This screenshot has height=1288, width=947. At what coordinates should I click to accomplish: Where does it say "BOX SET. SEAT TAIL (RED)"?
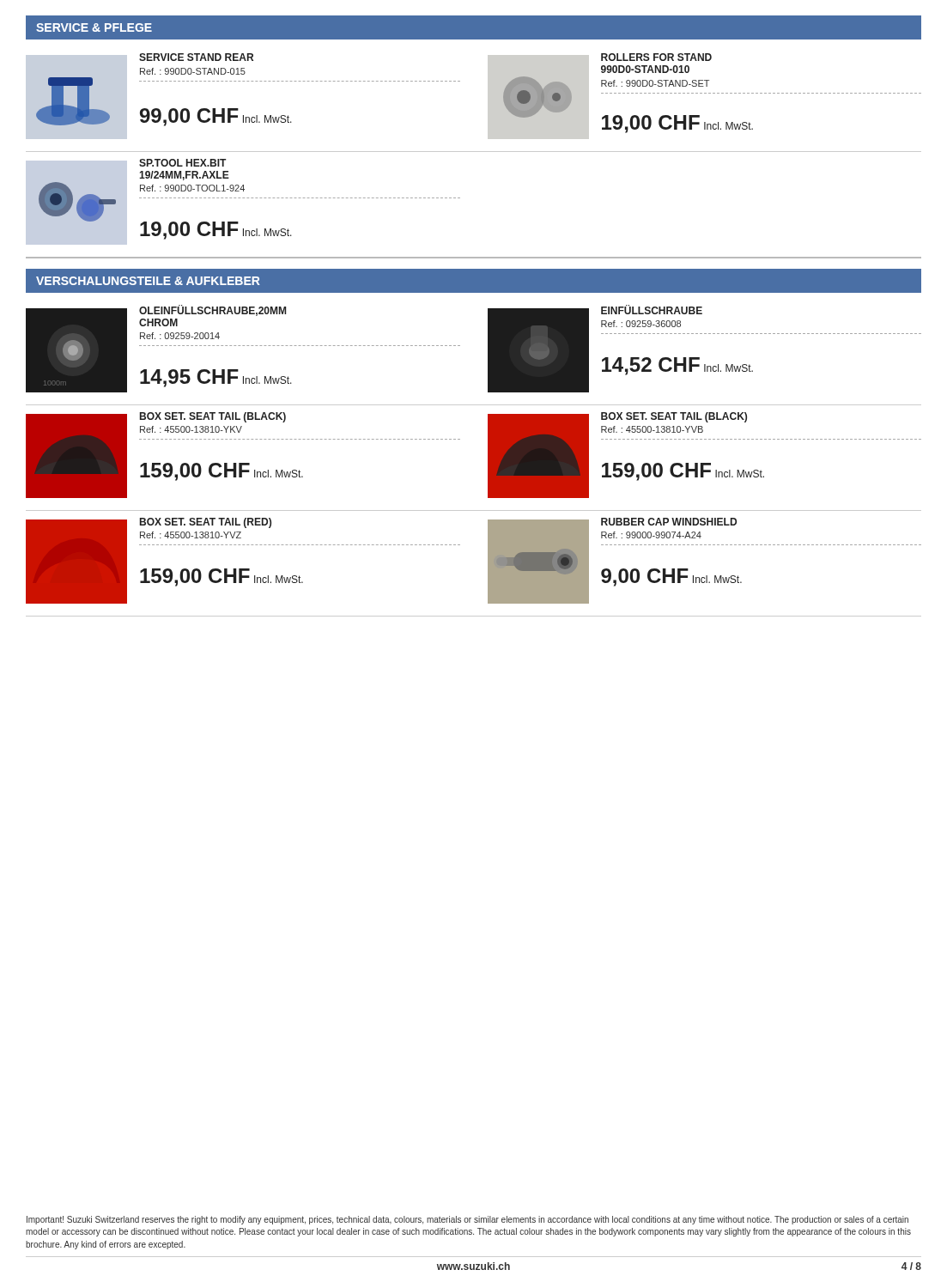pos(205,522)
